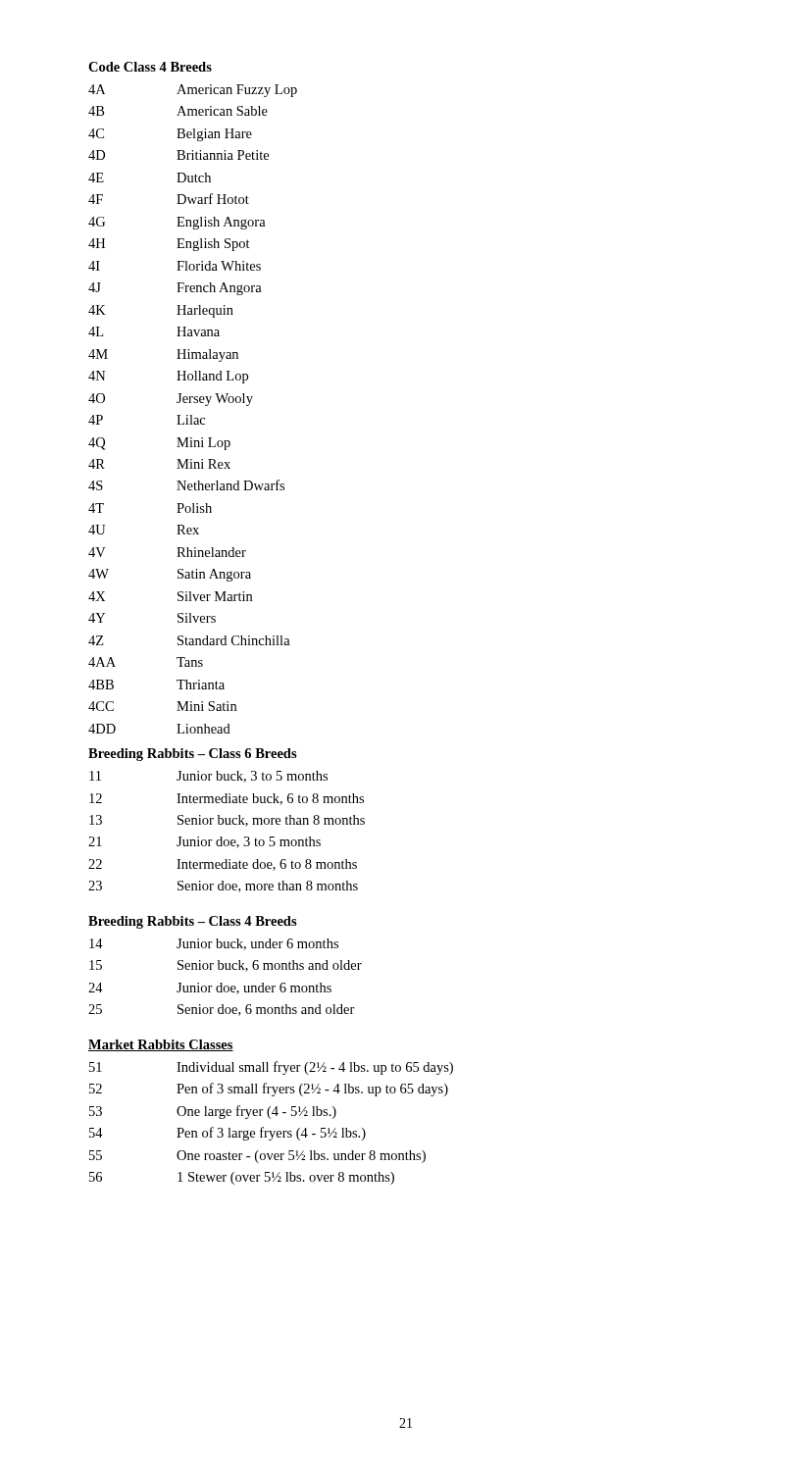Navigate to the region starting "14Junior buck, under 6 months"
The image size is (812, 1471).
[214, 944]
